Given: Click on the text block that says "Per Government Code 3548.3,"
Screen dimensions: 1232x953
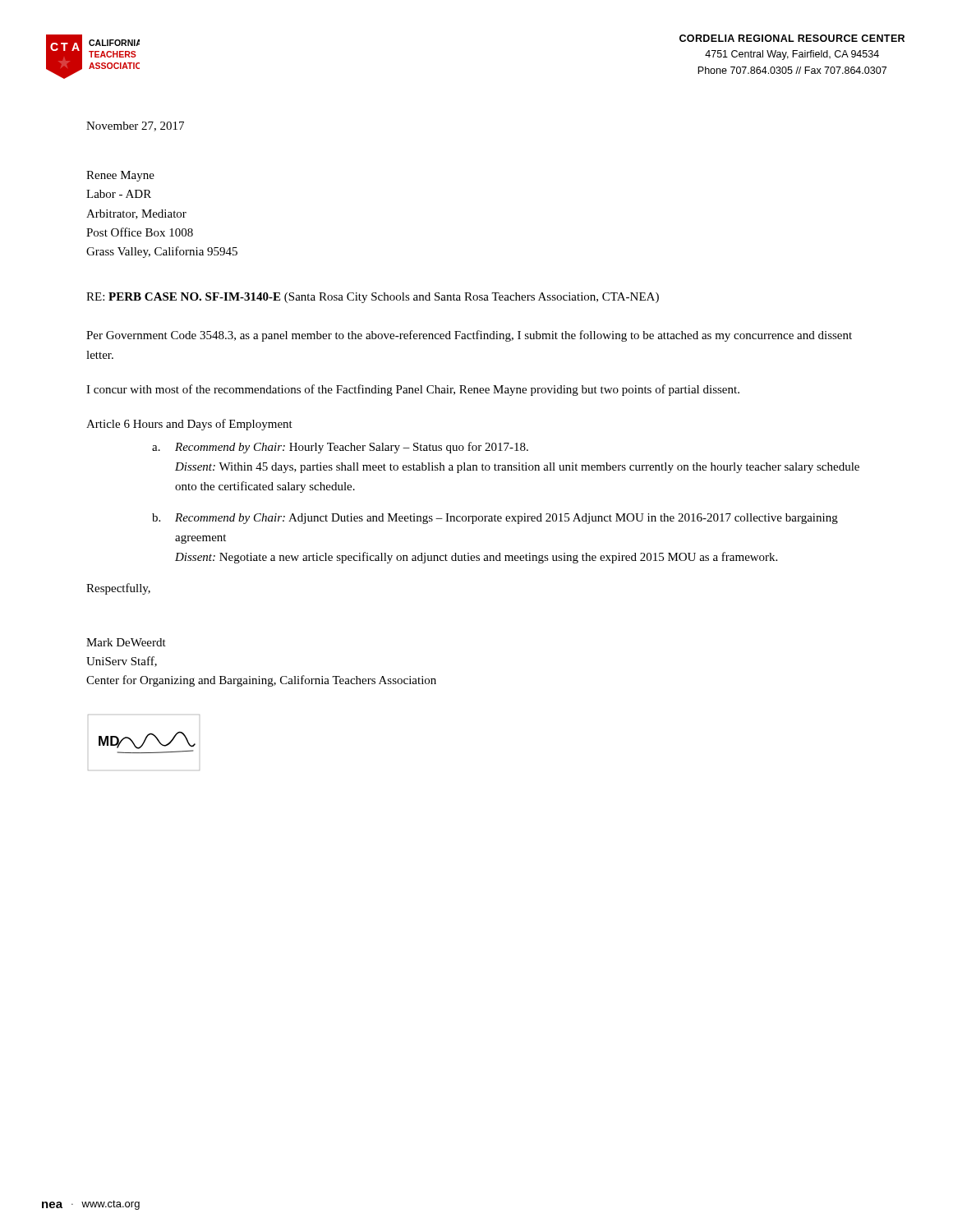Looking at the screenshot, I should (x=469, y=345).
